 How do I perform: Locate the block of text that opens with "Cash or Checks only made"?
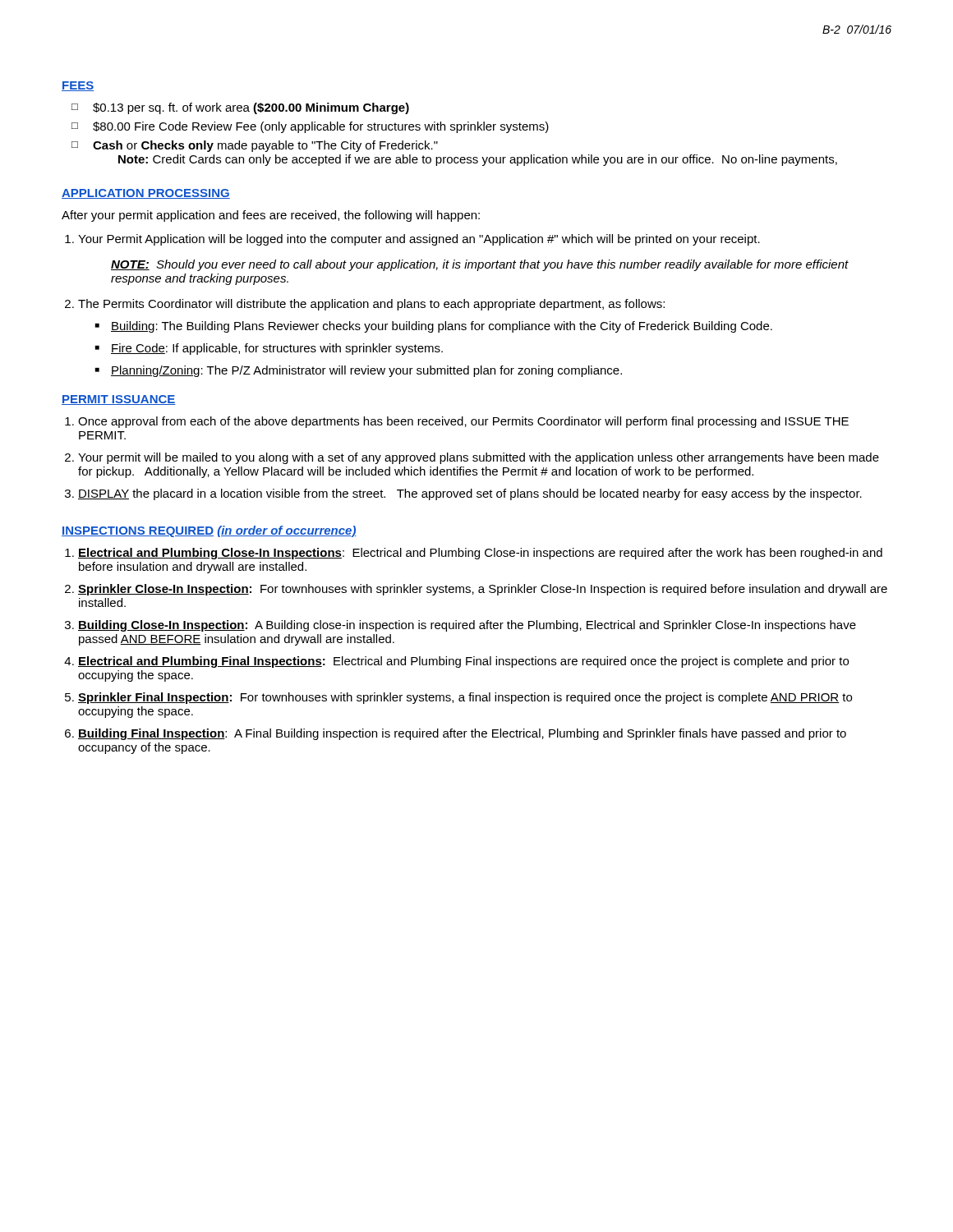[x=465, y=152]
